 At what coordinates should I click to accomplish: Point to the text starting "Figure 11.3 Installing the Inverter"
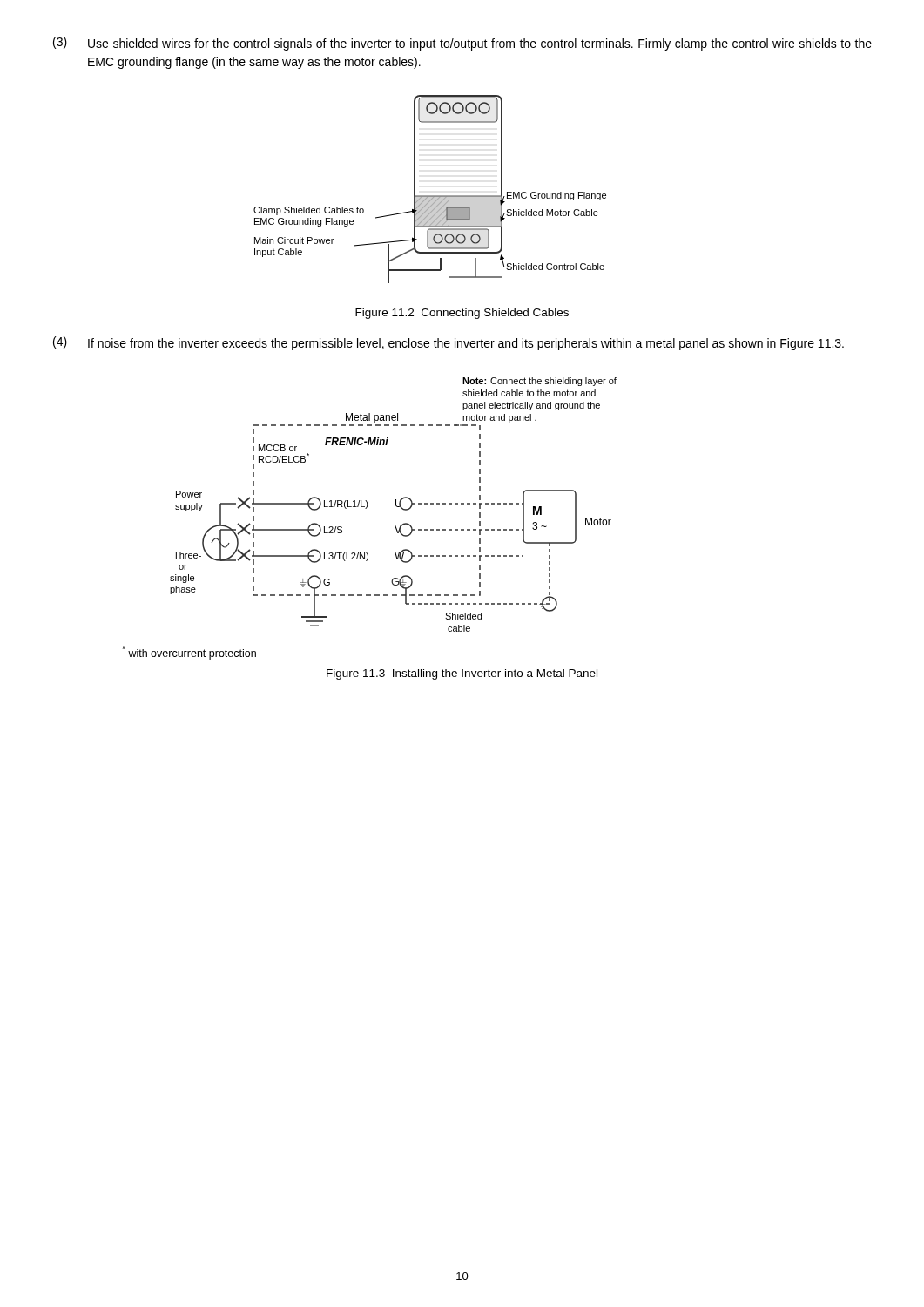click(x=462, y=673)
